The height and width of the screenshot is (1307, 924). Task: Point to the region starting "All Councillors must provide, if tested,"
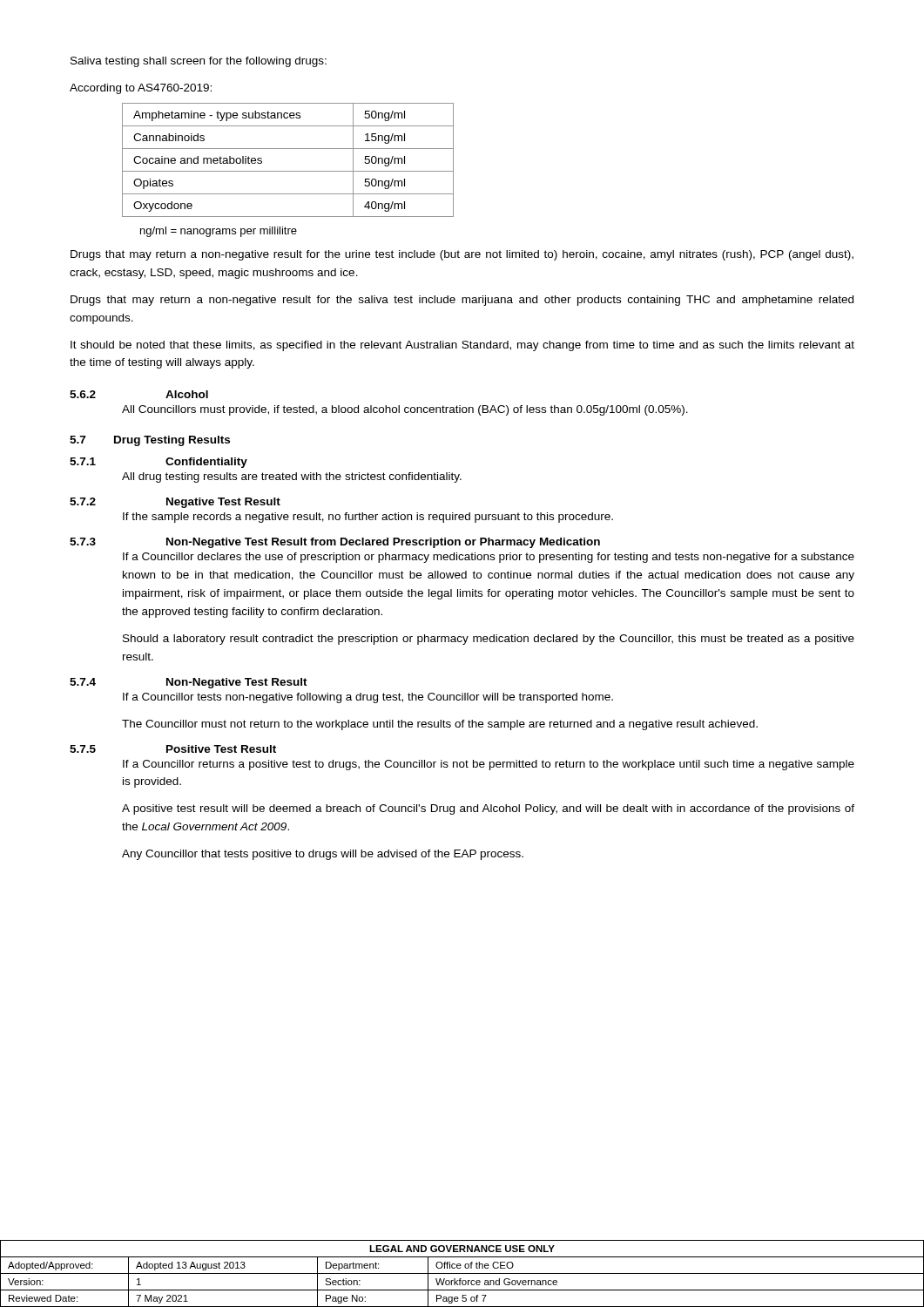pyautogui.click(x=405, y=409)
